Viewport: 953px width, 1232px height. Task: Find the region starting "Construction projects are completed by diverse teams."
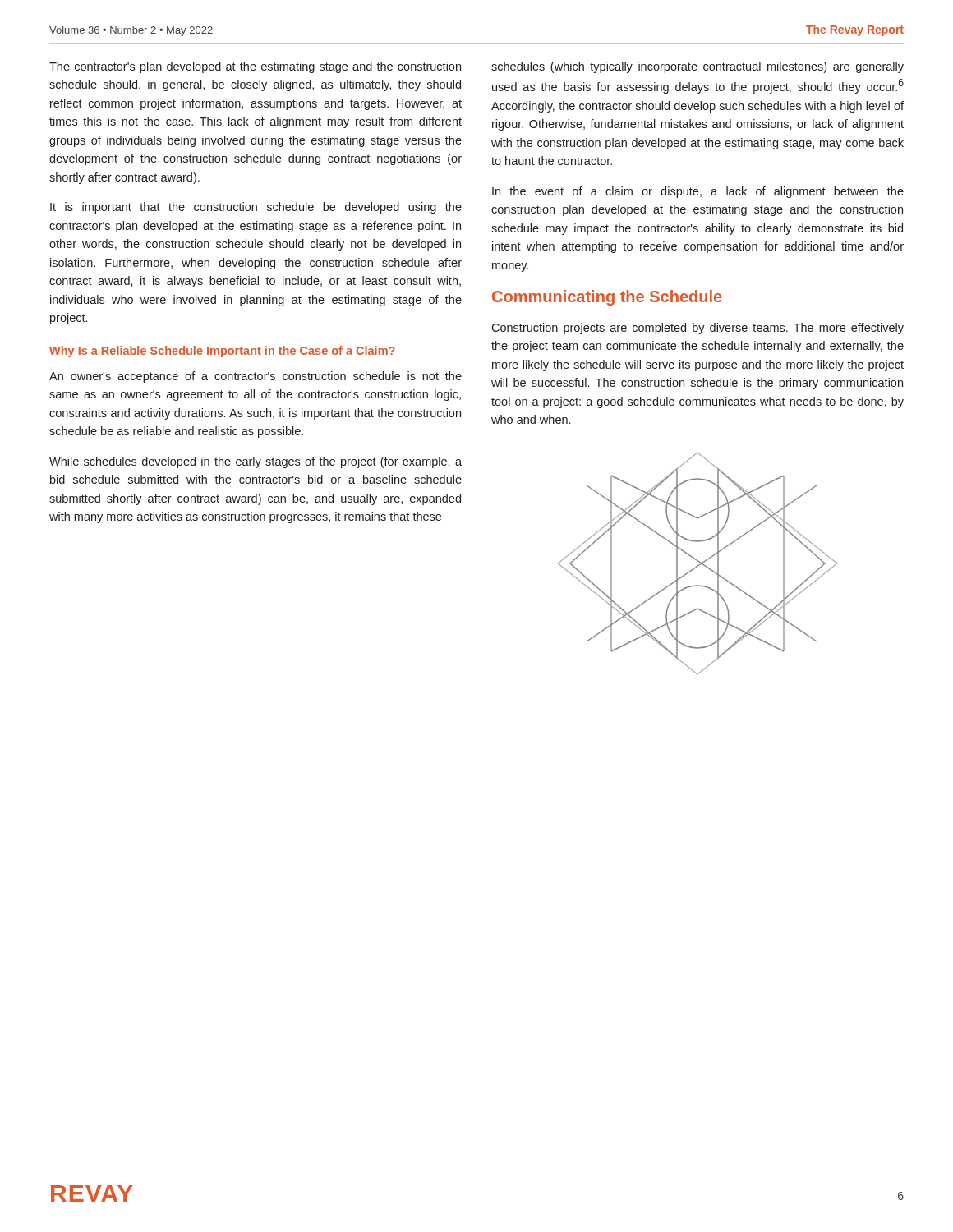point(698,374)
